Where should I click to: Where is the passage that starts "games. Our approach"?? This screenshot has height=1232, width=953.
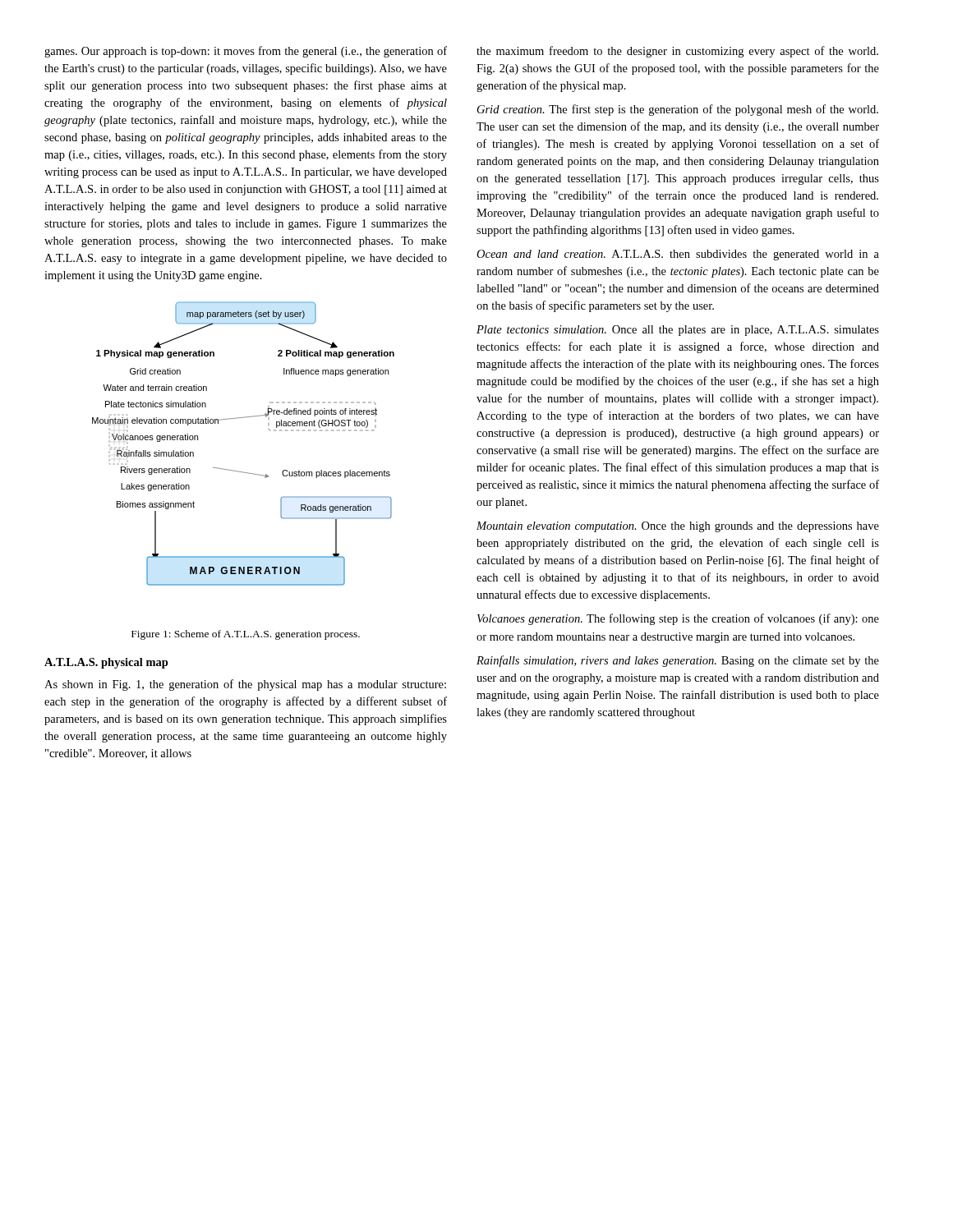click(x=246, y=164)
